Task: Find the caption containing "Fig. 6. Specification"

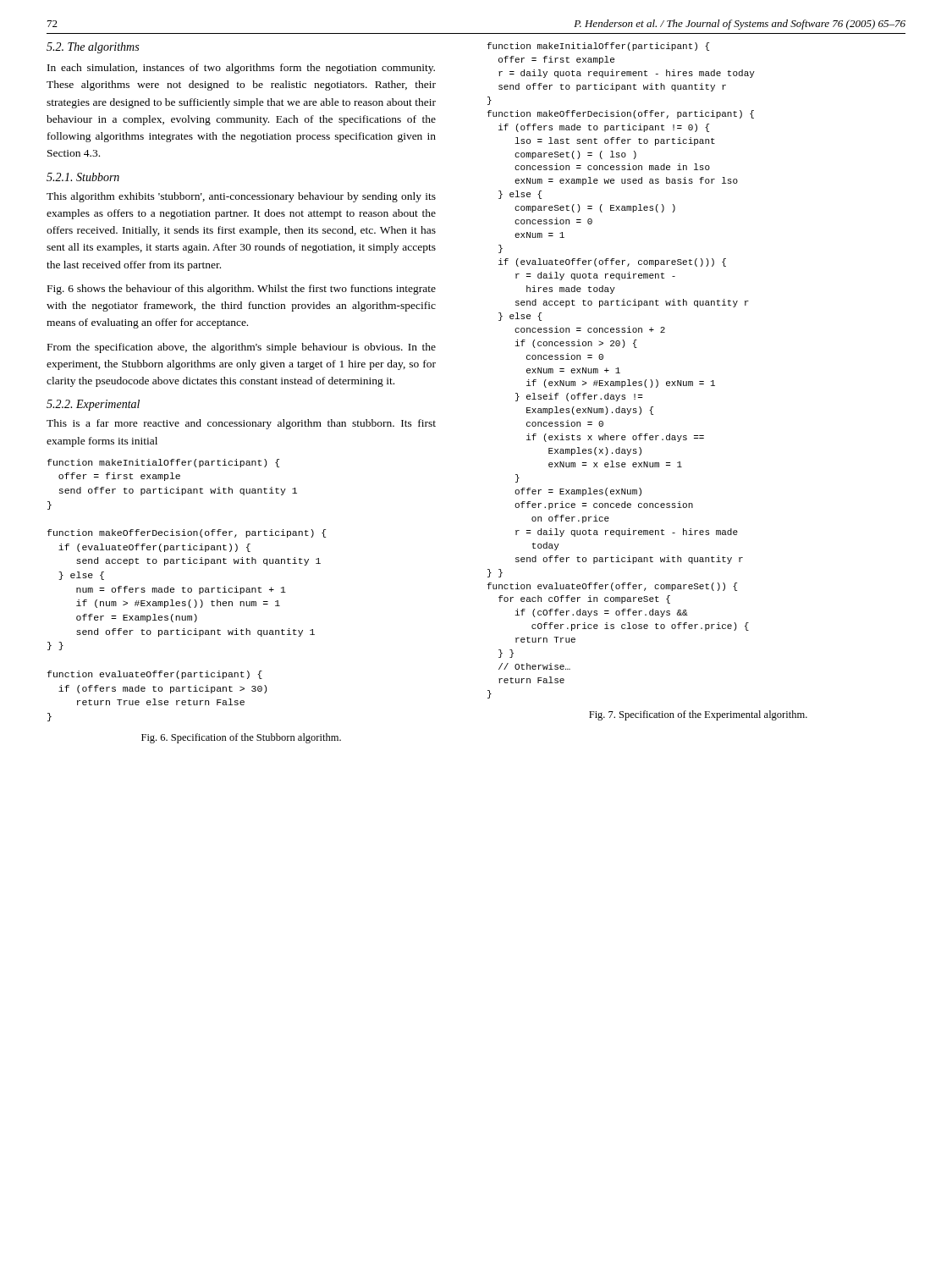Action: pos(241,737)
